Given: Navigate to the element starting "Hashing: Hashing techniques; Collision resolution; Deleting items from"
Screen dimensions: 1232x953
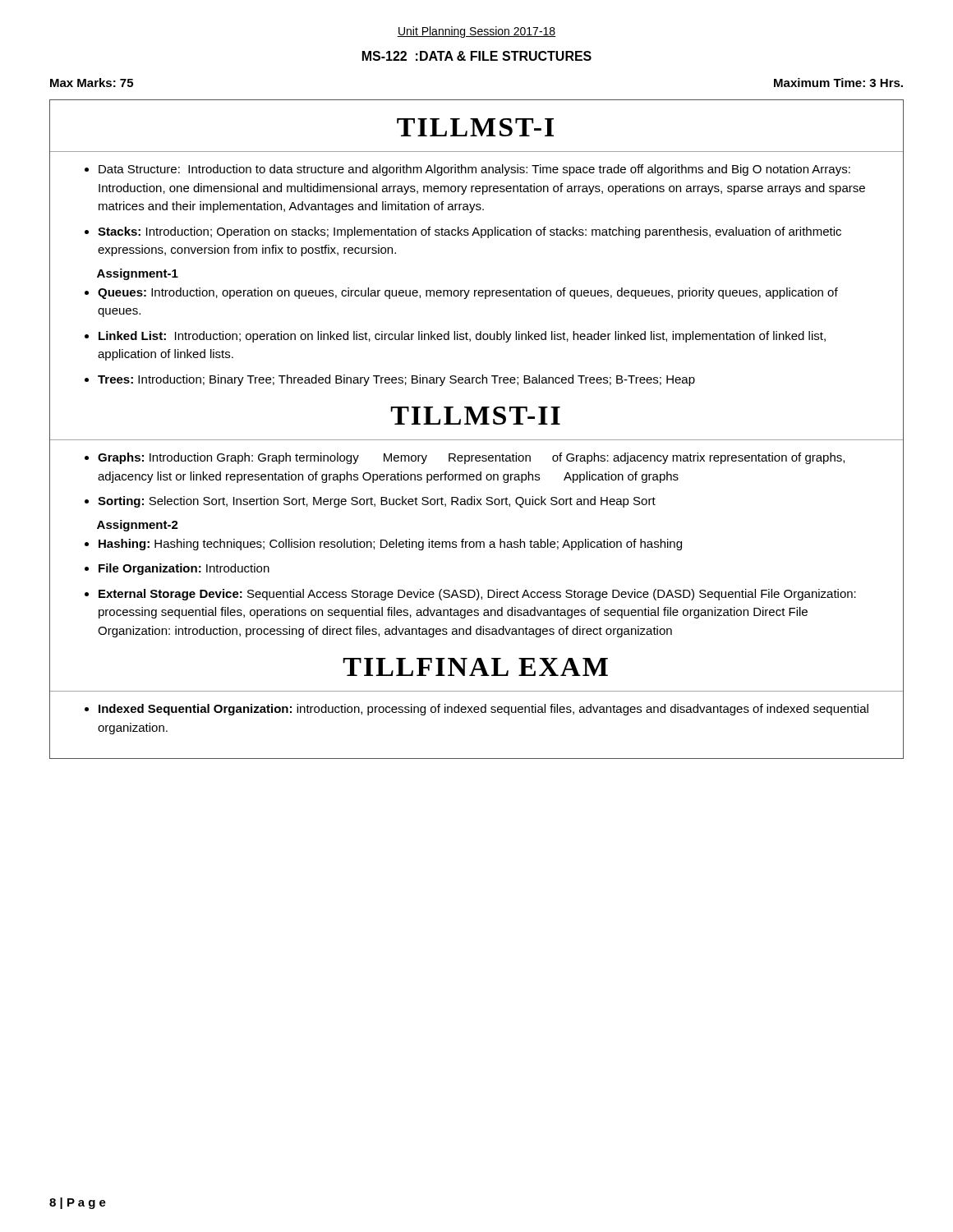Looking at the screenshot, I should [390, 543].
